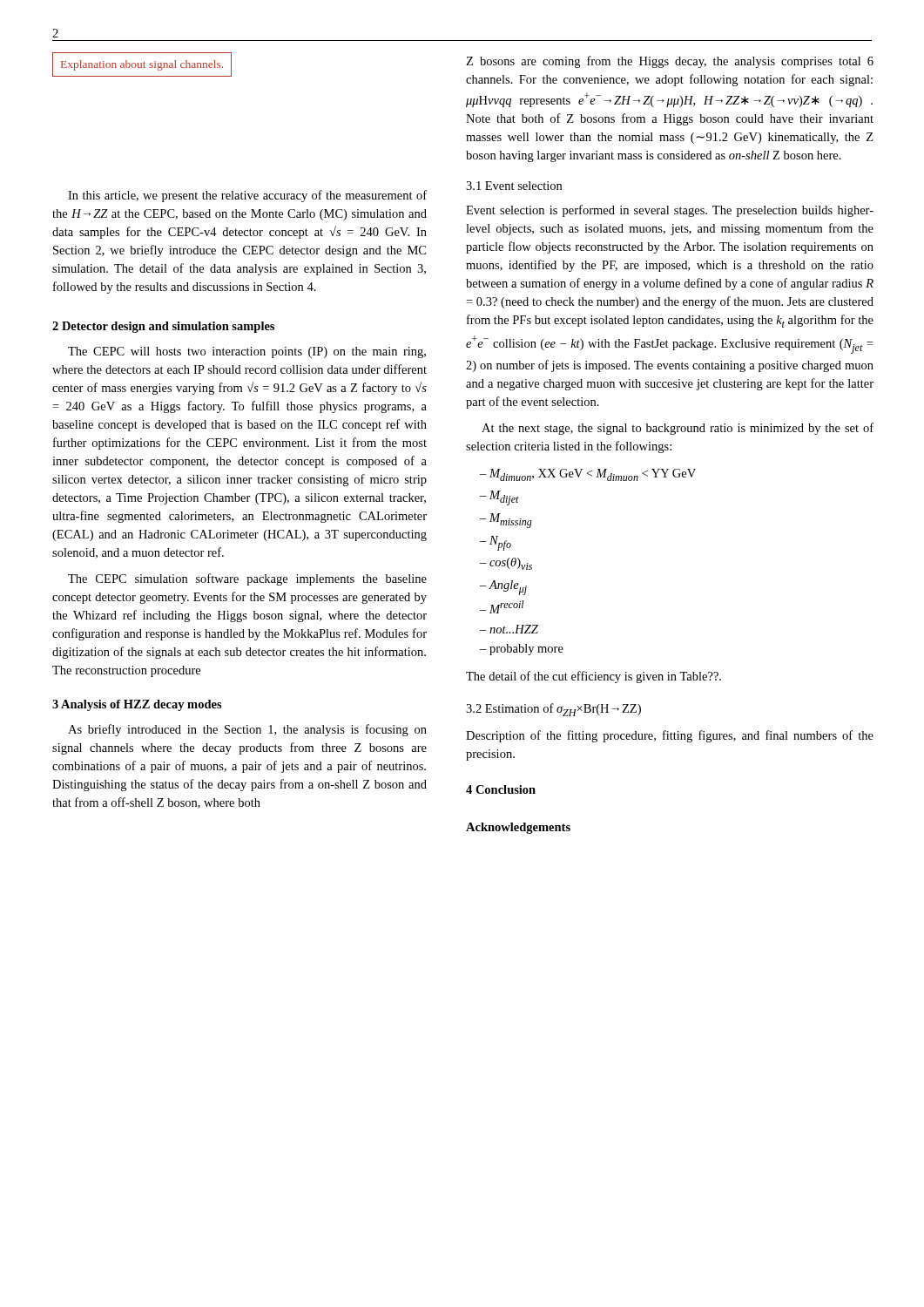Navigate to the passage starting "3.2 Estimation of σZH×Br(H→ZZ)"
Image resolution: width=924 pixels, height=1307 pixels.
554,710
